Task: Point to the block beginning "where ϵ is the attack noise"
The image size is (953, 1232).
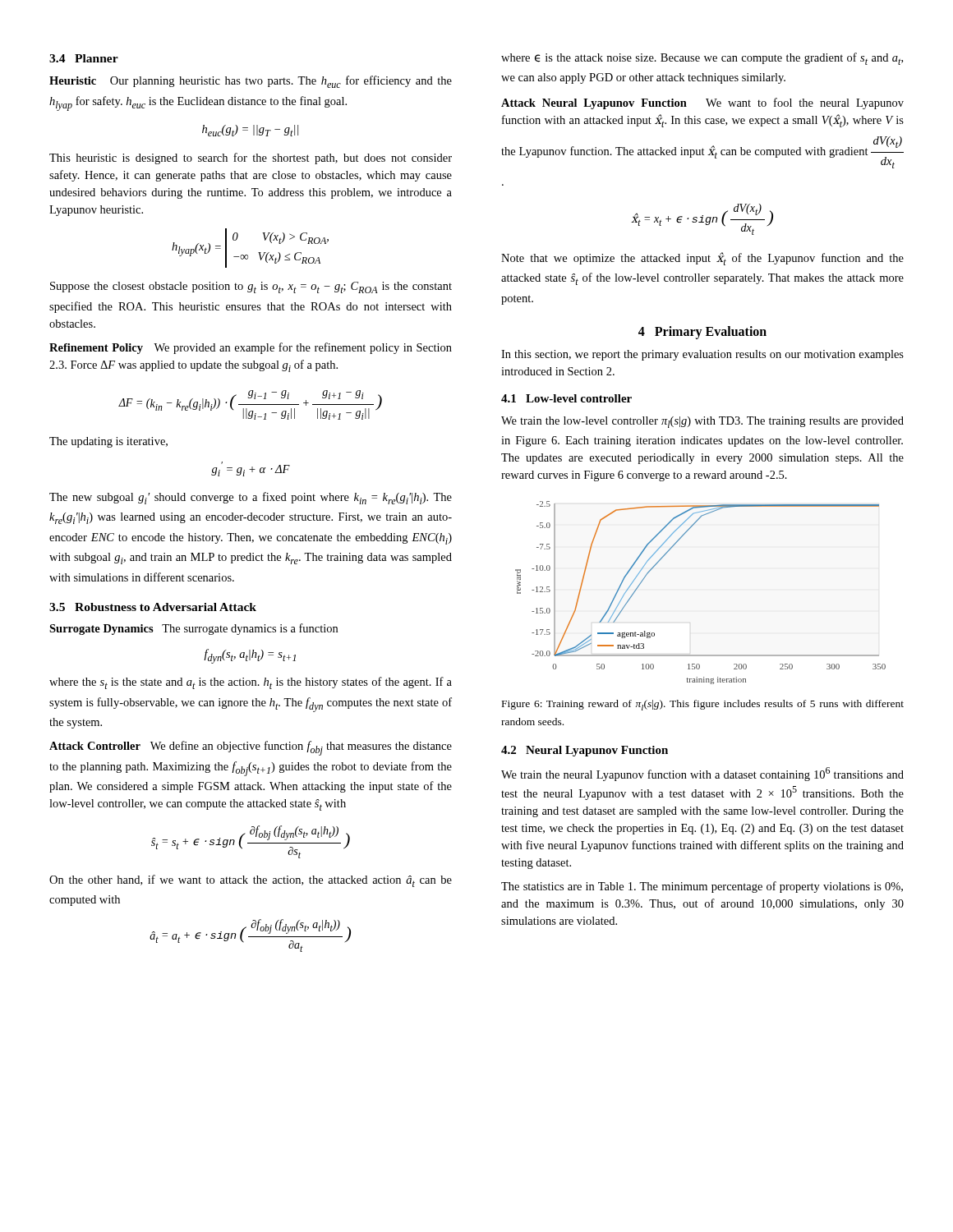Action: 702,68
